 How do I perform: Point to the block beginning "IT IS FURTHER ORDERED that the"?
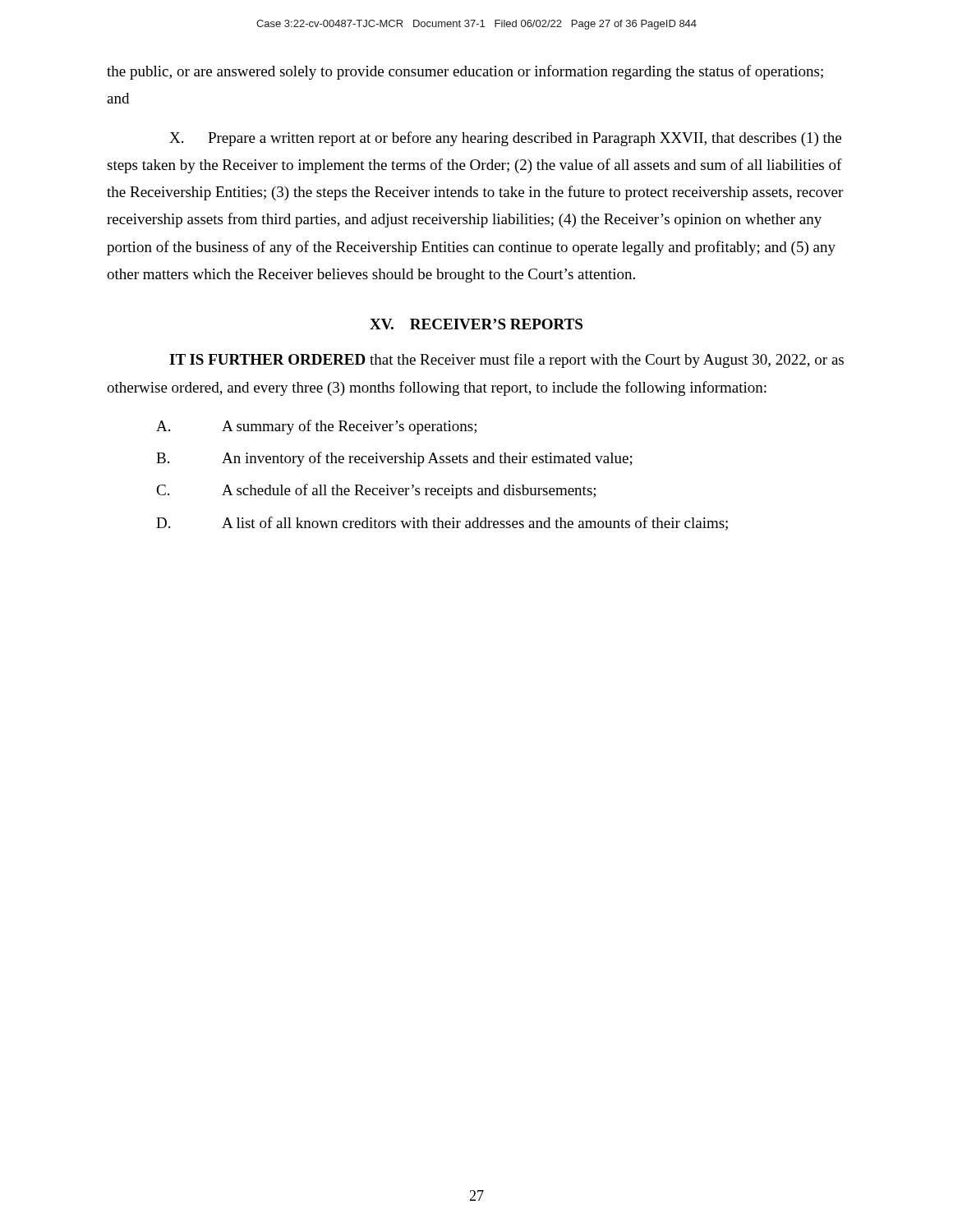(x=476, y=373)
